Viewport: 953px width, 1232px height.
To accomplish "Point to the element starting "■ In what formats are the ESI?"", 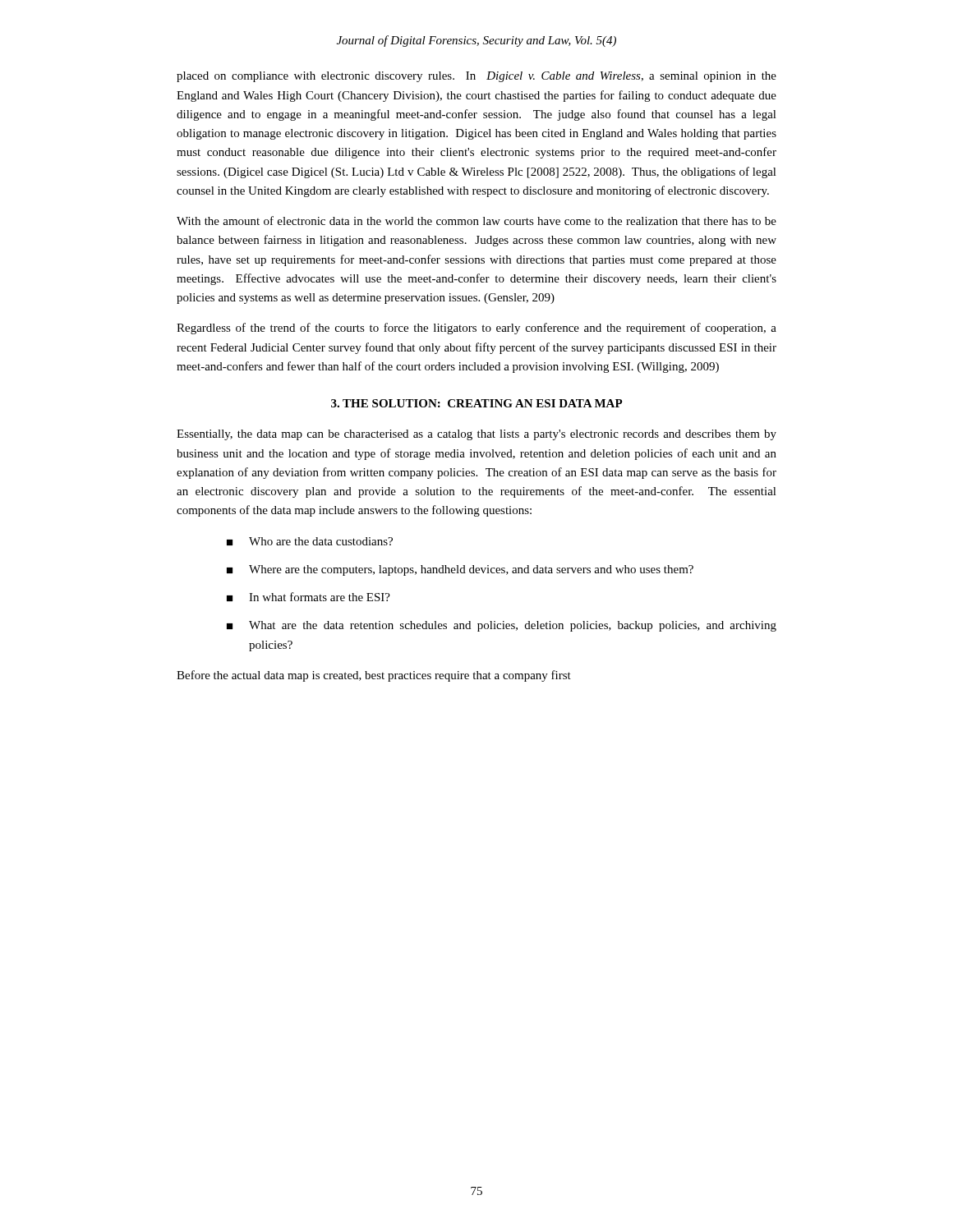I will (x=308, y=597).
